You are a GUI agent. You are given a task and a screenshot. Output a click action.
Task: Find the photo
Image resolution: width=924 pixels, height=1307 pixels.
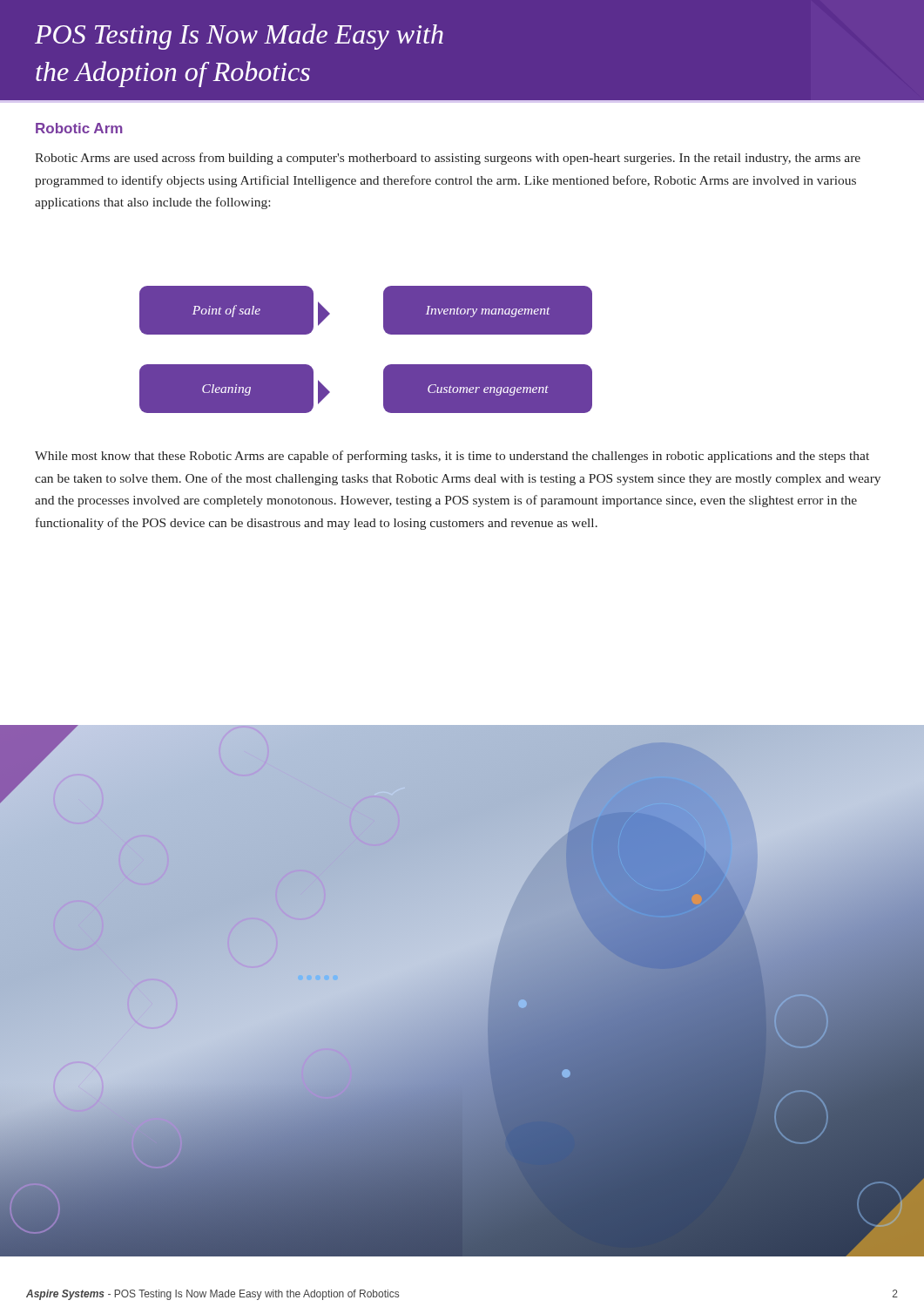click(462, 991)
